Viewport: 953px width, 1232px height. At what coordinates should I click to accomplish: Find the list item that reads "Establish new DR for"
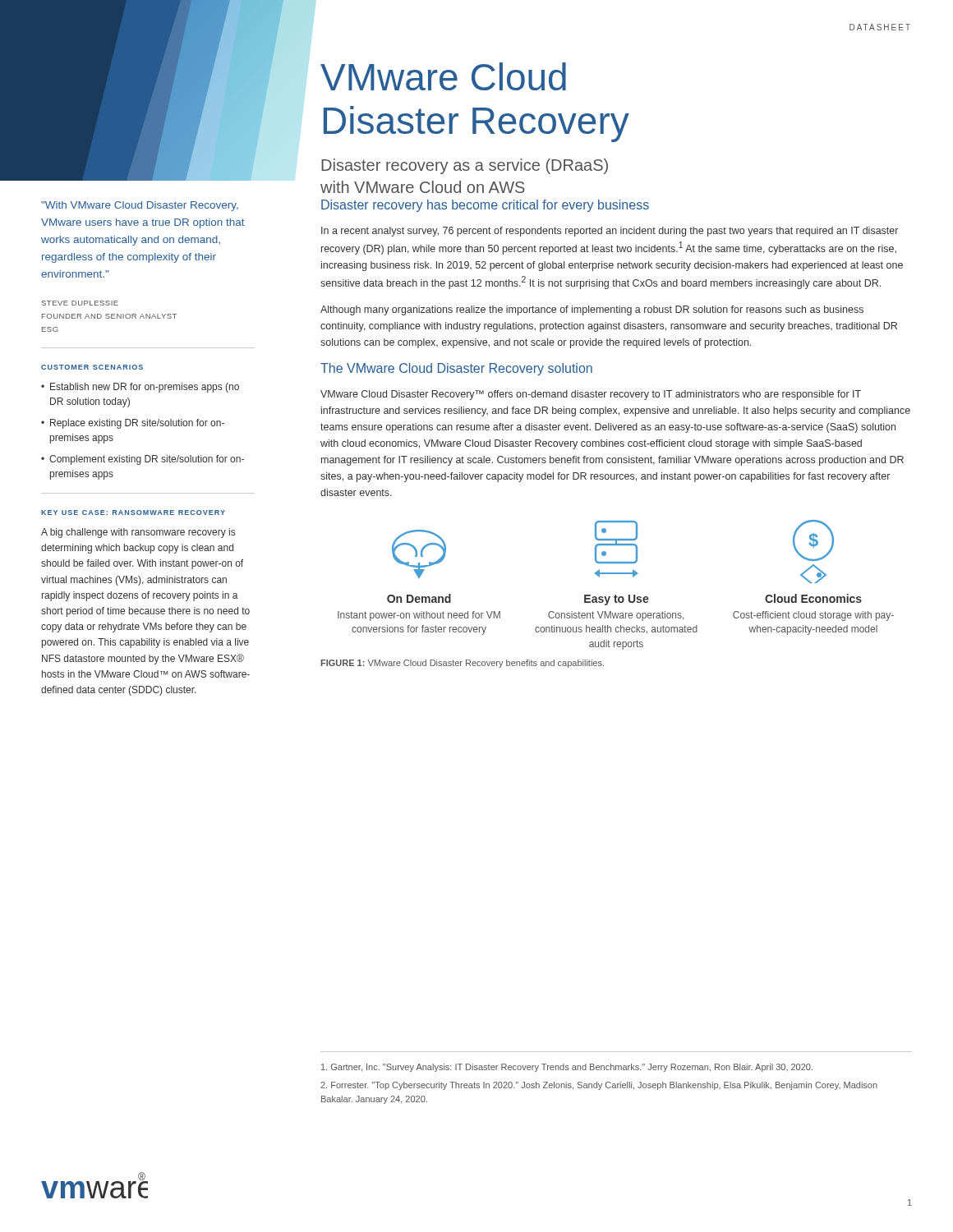click(x=144, y=394)
